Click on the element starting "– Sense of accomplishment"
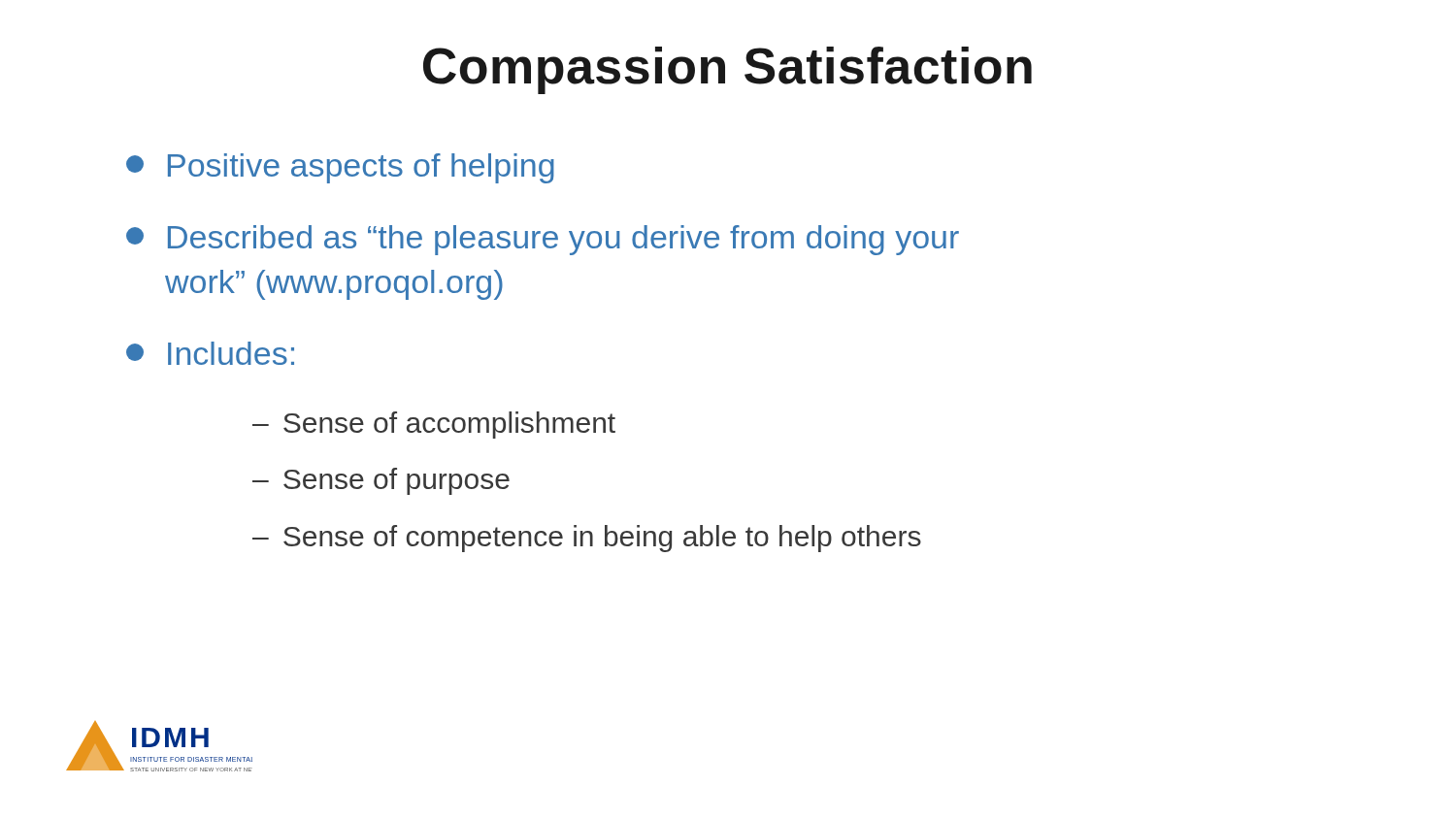Image resolution: width=1456 pixels, height=819 pixels. coord(434,423)
